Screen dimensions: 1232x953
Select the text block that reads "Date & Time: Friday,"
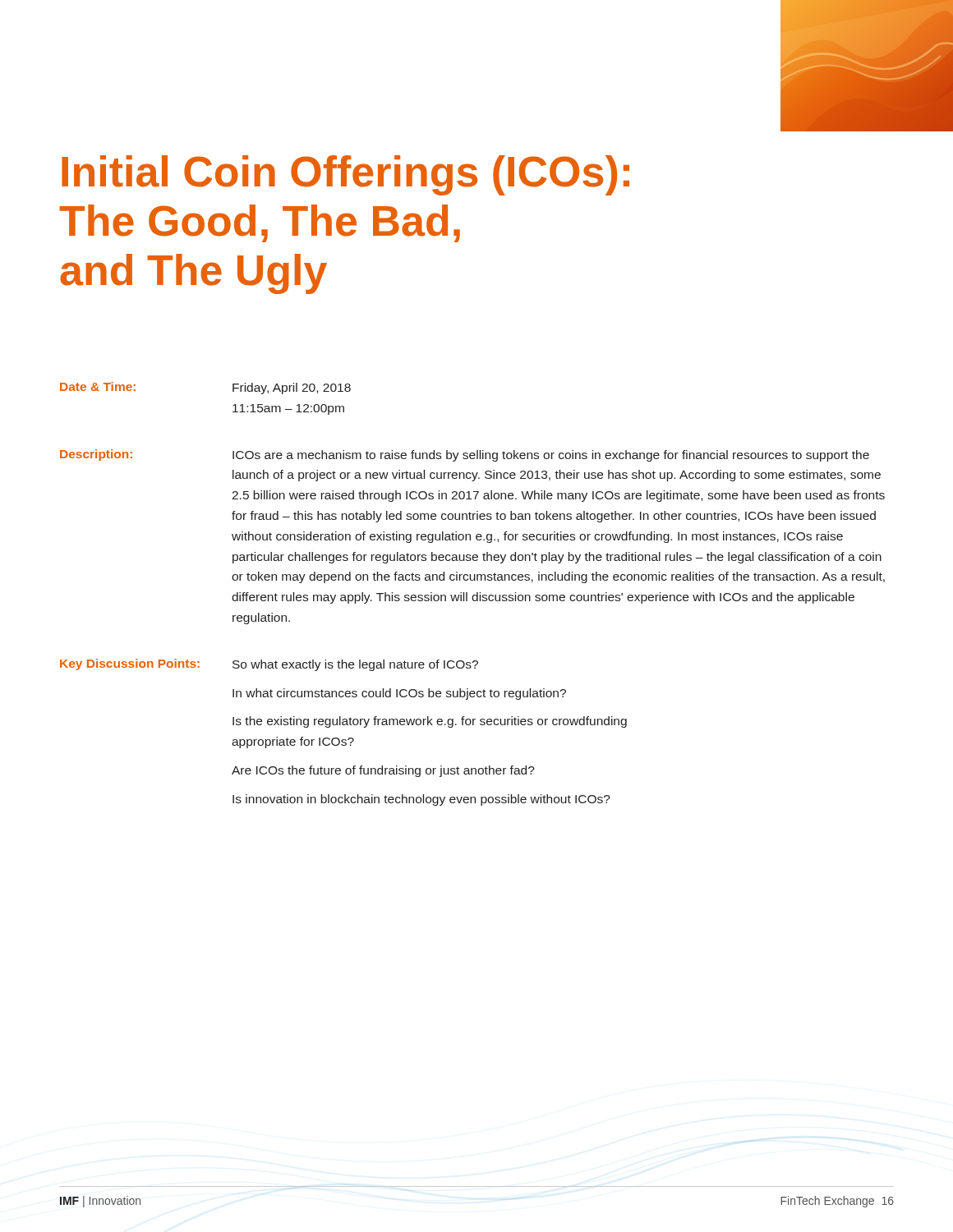(95, 388)
